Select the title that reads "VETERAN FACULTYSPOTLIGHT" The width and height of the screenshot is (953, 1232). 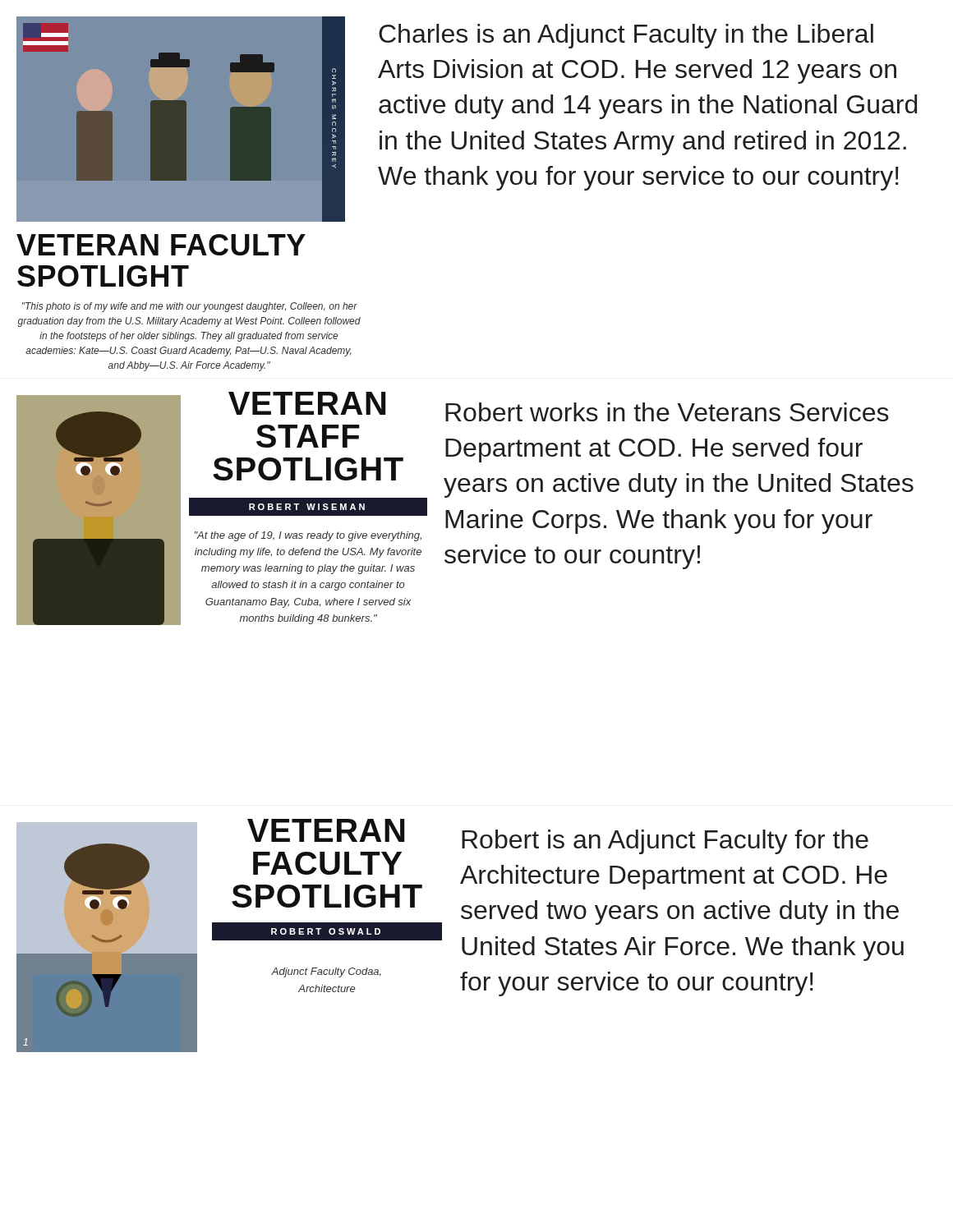coord(189,261)
